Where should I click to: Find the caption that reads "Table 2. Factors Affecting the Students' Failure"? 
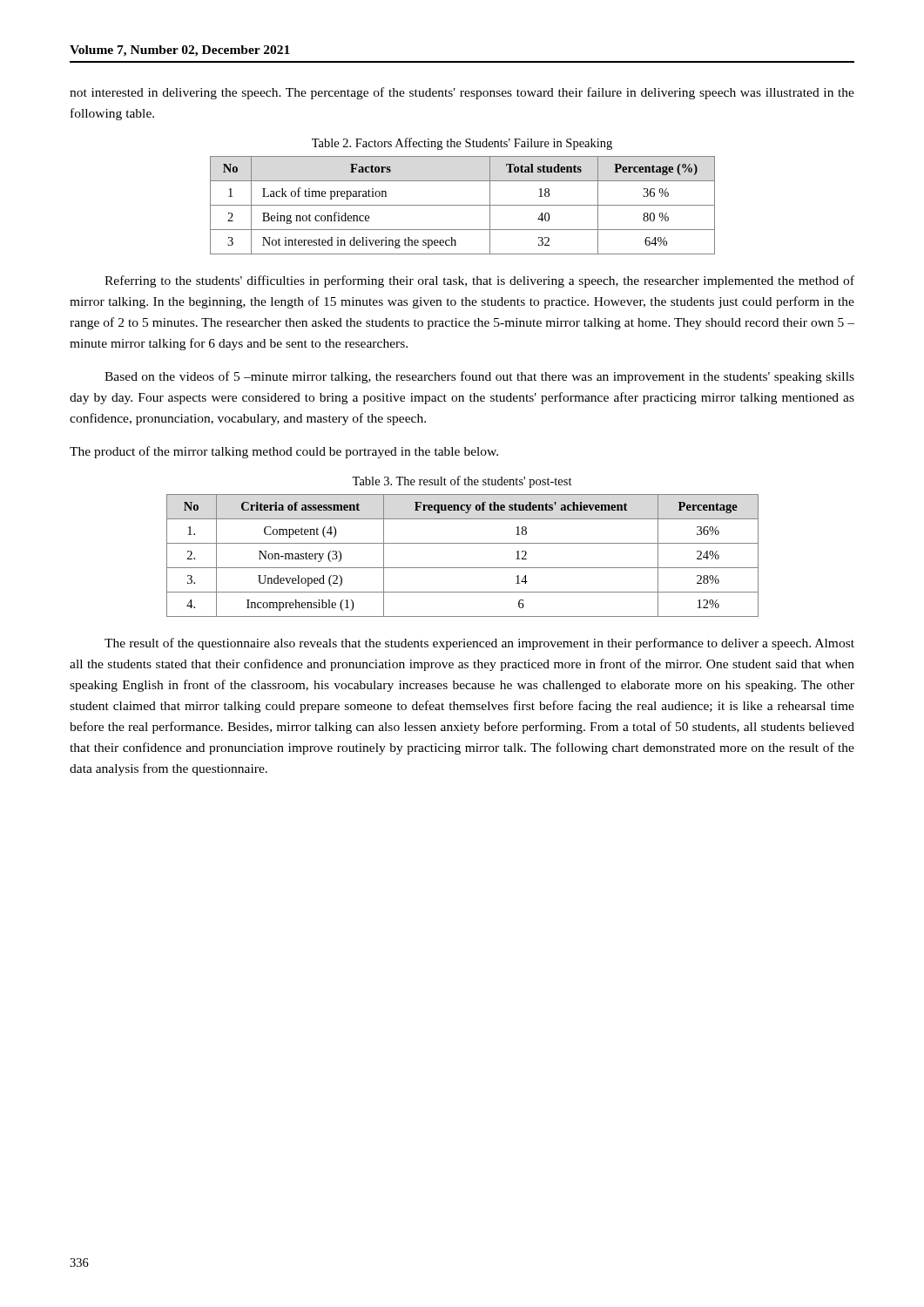pyautogui.click(x=462, y=143)
